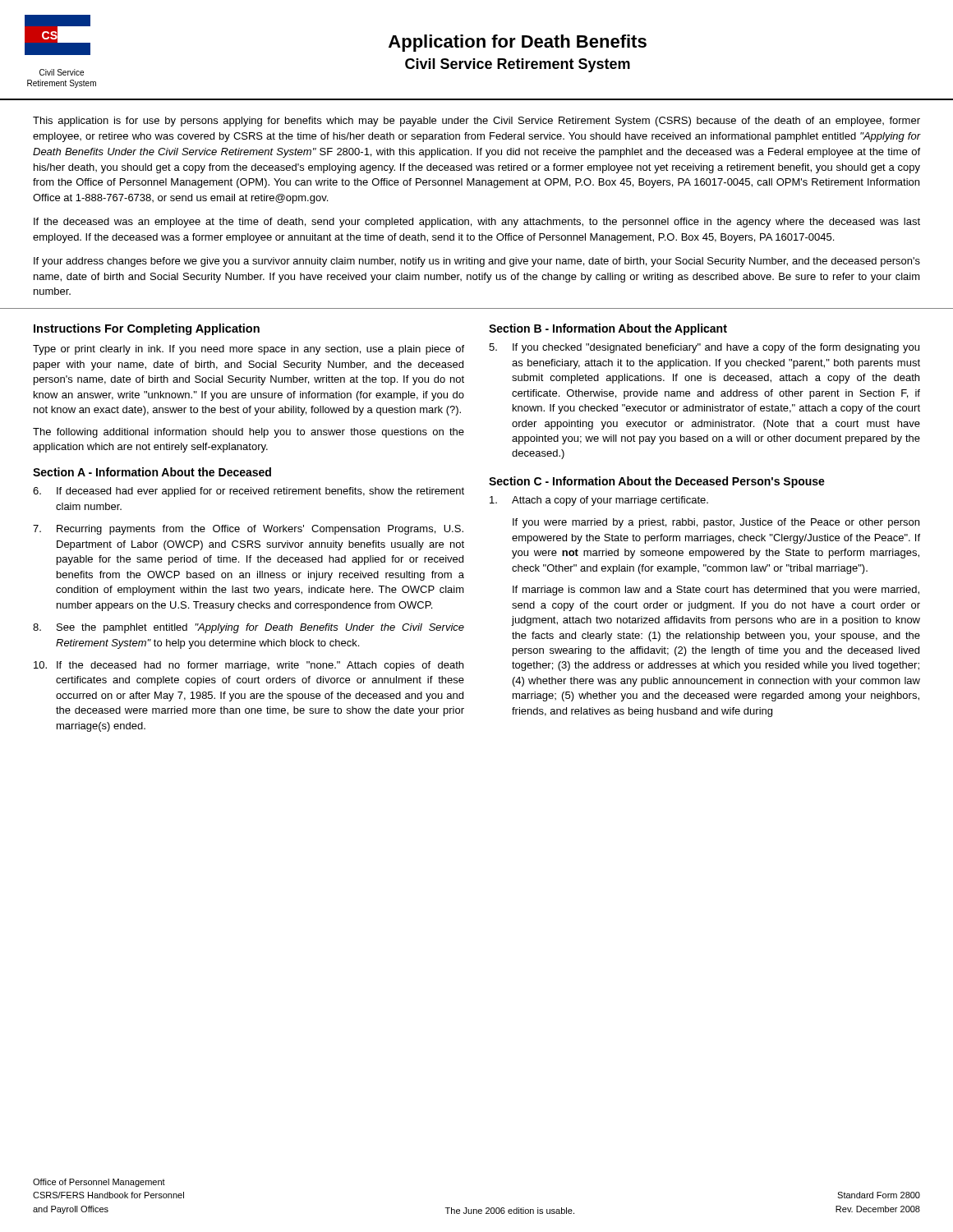953x1232 pixels.
Task: Point to the block beginning "If you were married"
Action: click(x=716, y=545)
